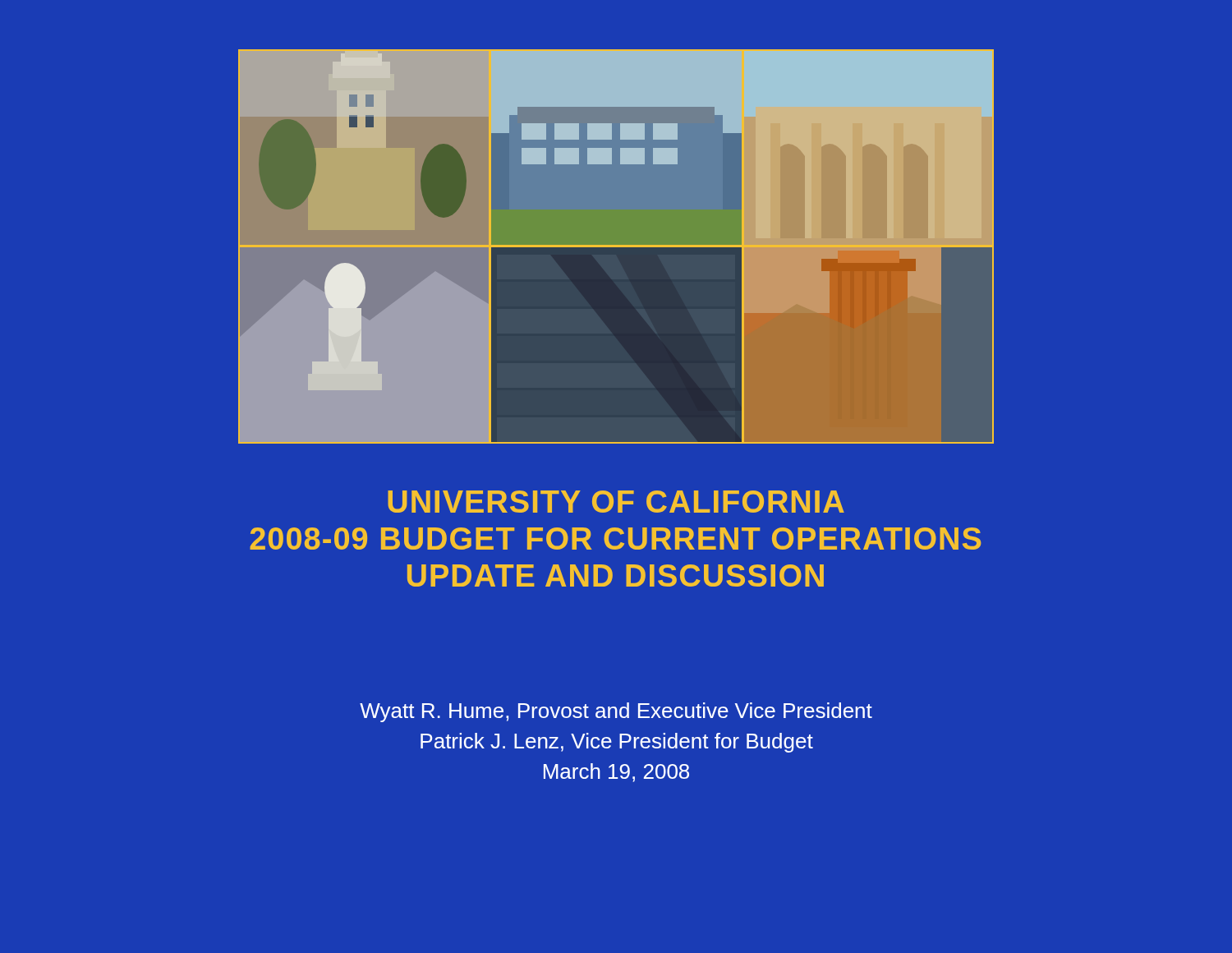The image size is (1232, 953).
Task: Point to the block beginning "Wyatt R. Hume, Provost and"
Action: (x=616, y=741)
